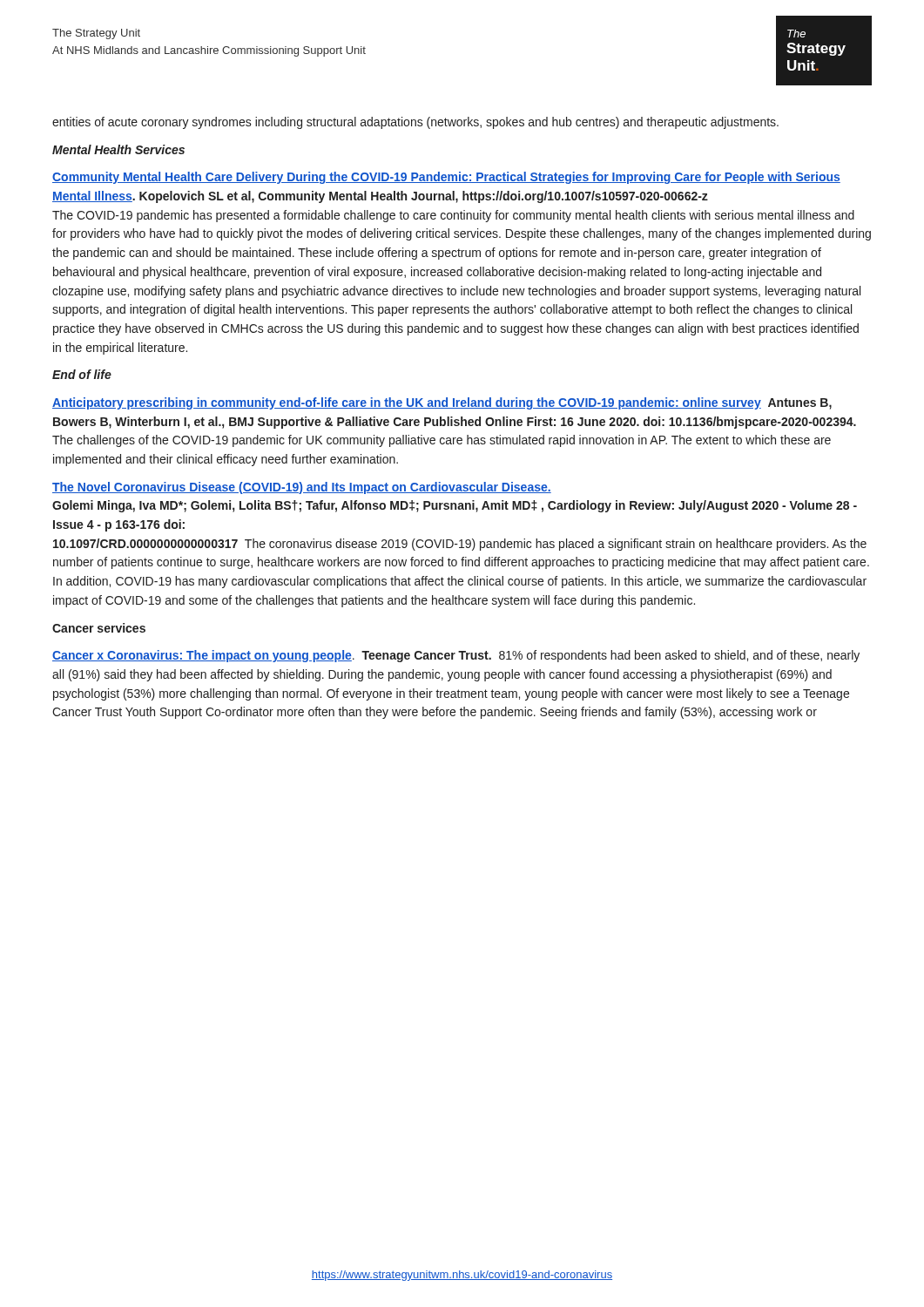Image resolution: width=924 pixels, height=1307 pixels.
Task: Navigate to the region starting "Cancer services"
Action: pos(99,628)
